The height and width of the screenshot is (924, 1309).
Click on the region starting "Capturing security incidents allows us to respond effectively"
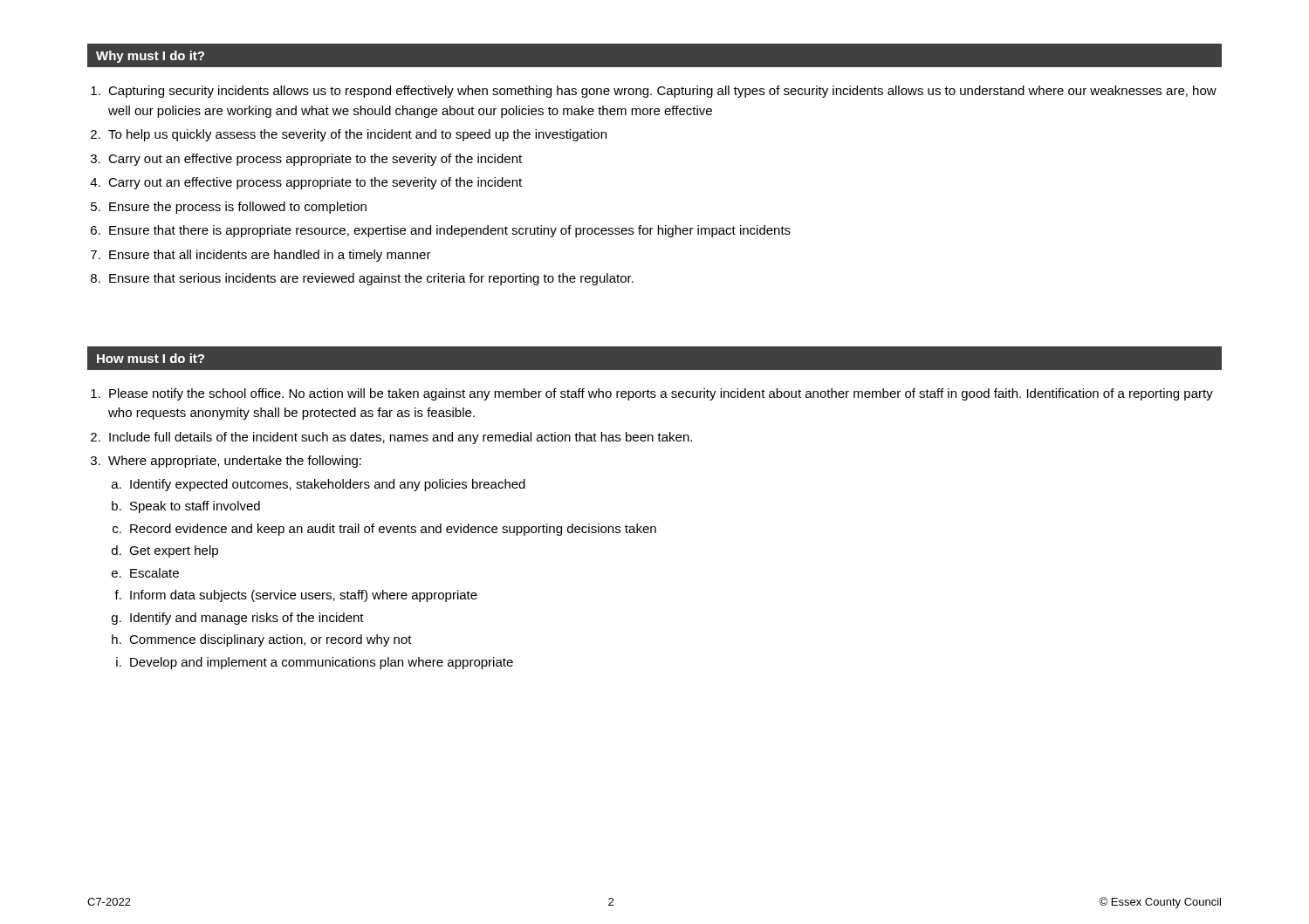tap(663, 101)
